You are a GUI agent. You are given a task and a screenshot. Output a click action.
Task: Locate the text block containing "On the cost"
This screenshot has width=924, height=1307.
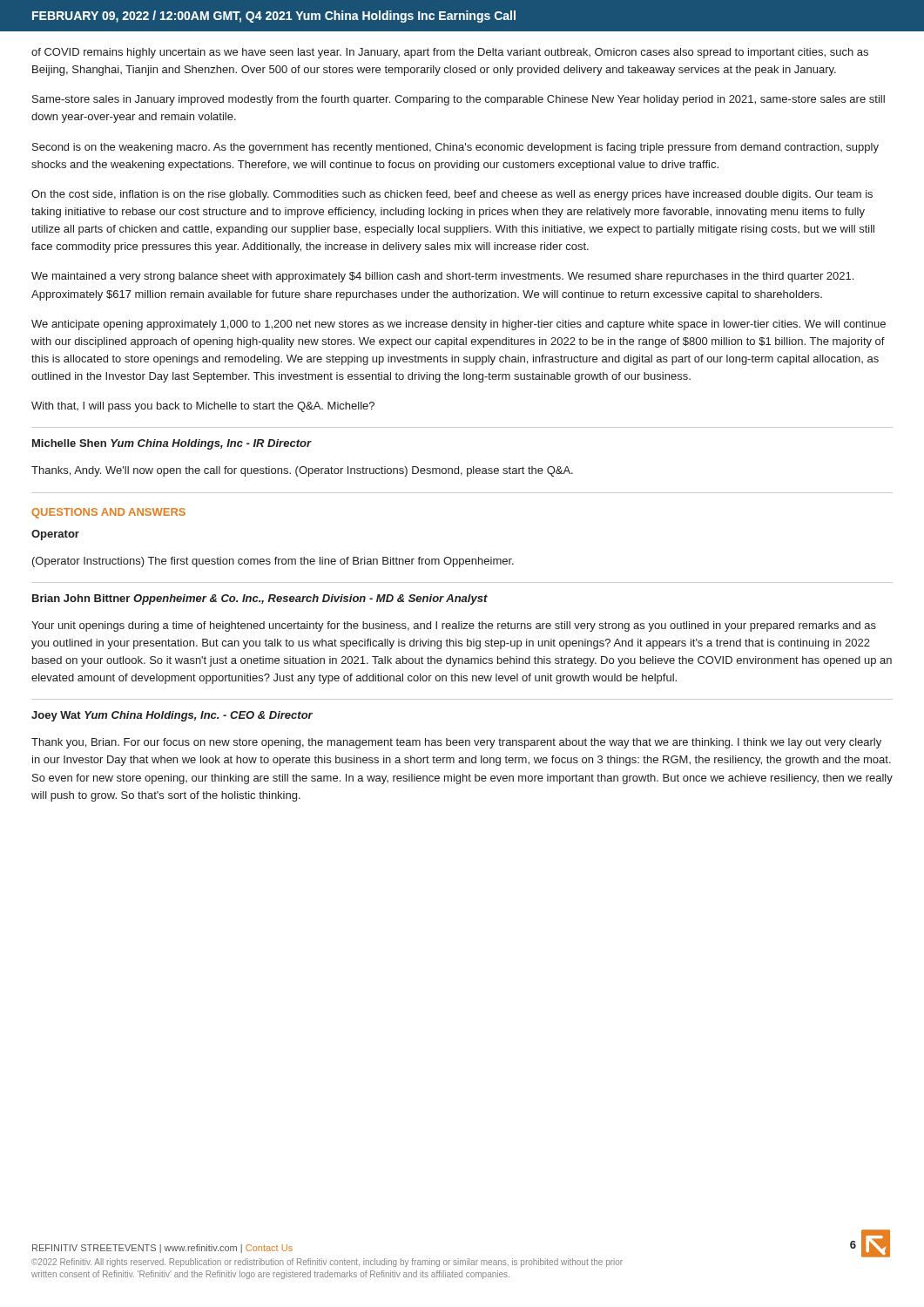tap(453, 220)
